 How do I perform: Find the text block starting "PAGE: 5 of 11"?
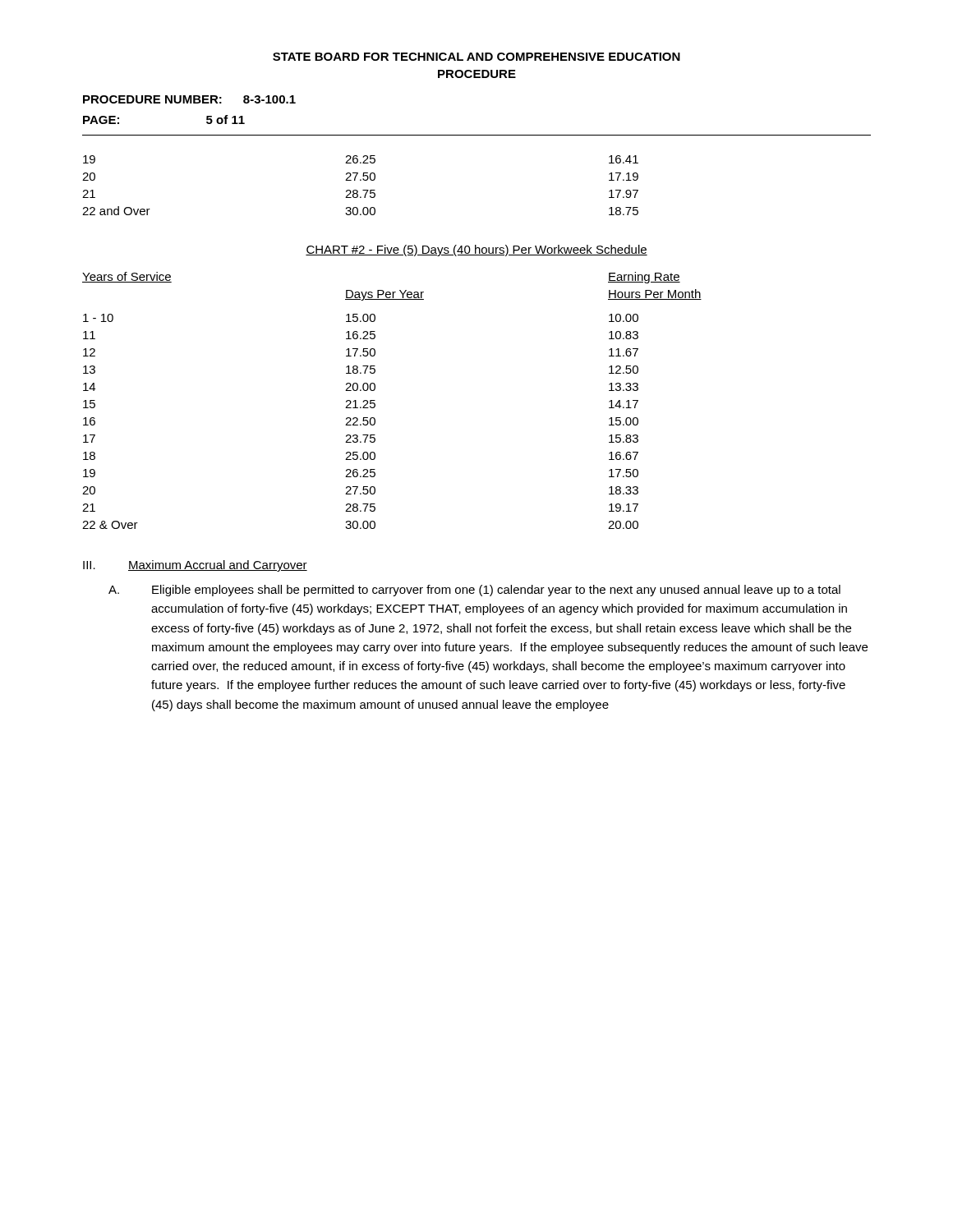pyautogui.click(x=95, y=120)
